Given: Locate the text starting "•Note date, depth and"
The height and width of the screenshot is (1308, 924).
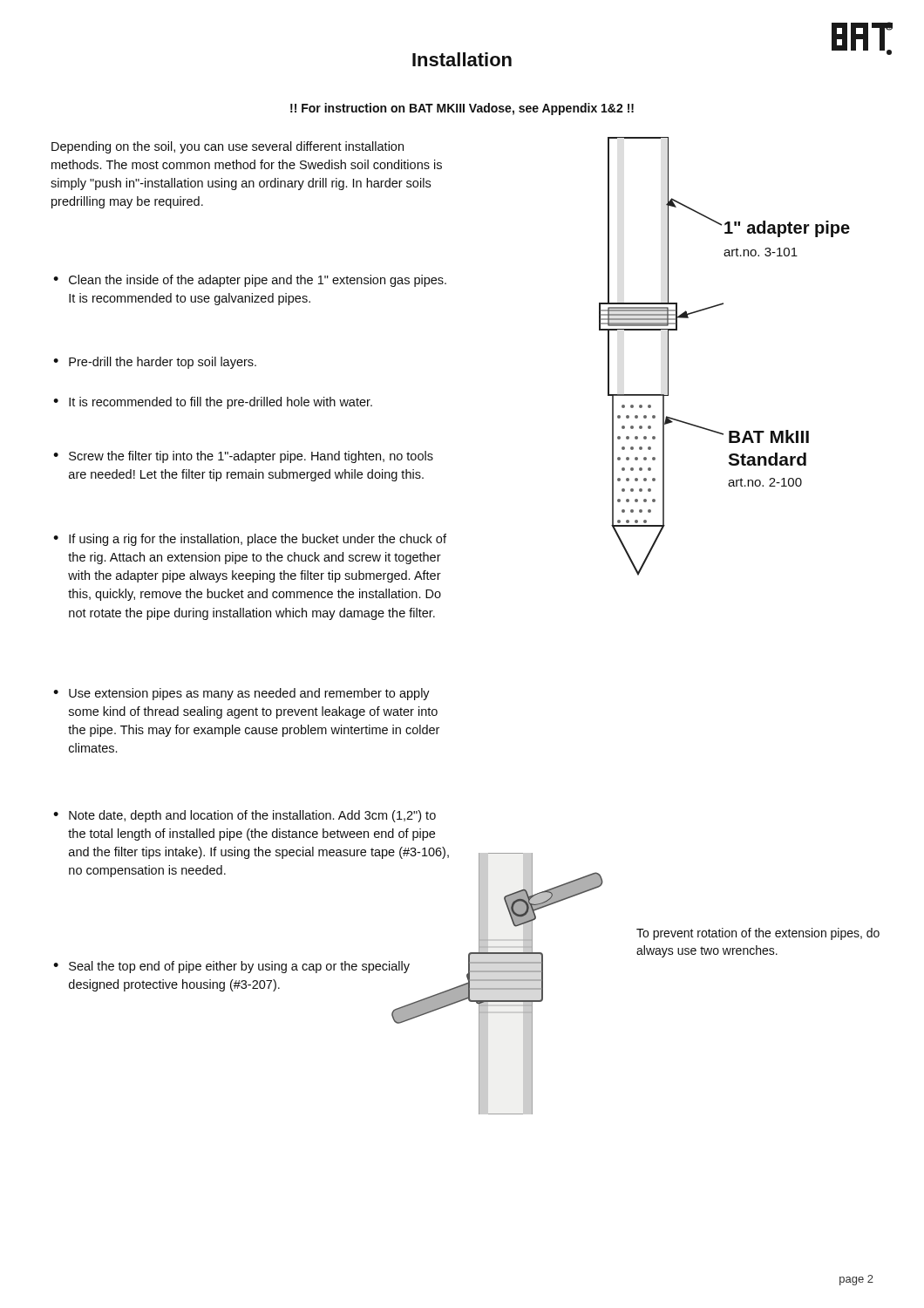Looking at the screenshot, I should [x=252, y=844].
